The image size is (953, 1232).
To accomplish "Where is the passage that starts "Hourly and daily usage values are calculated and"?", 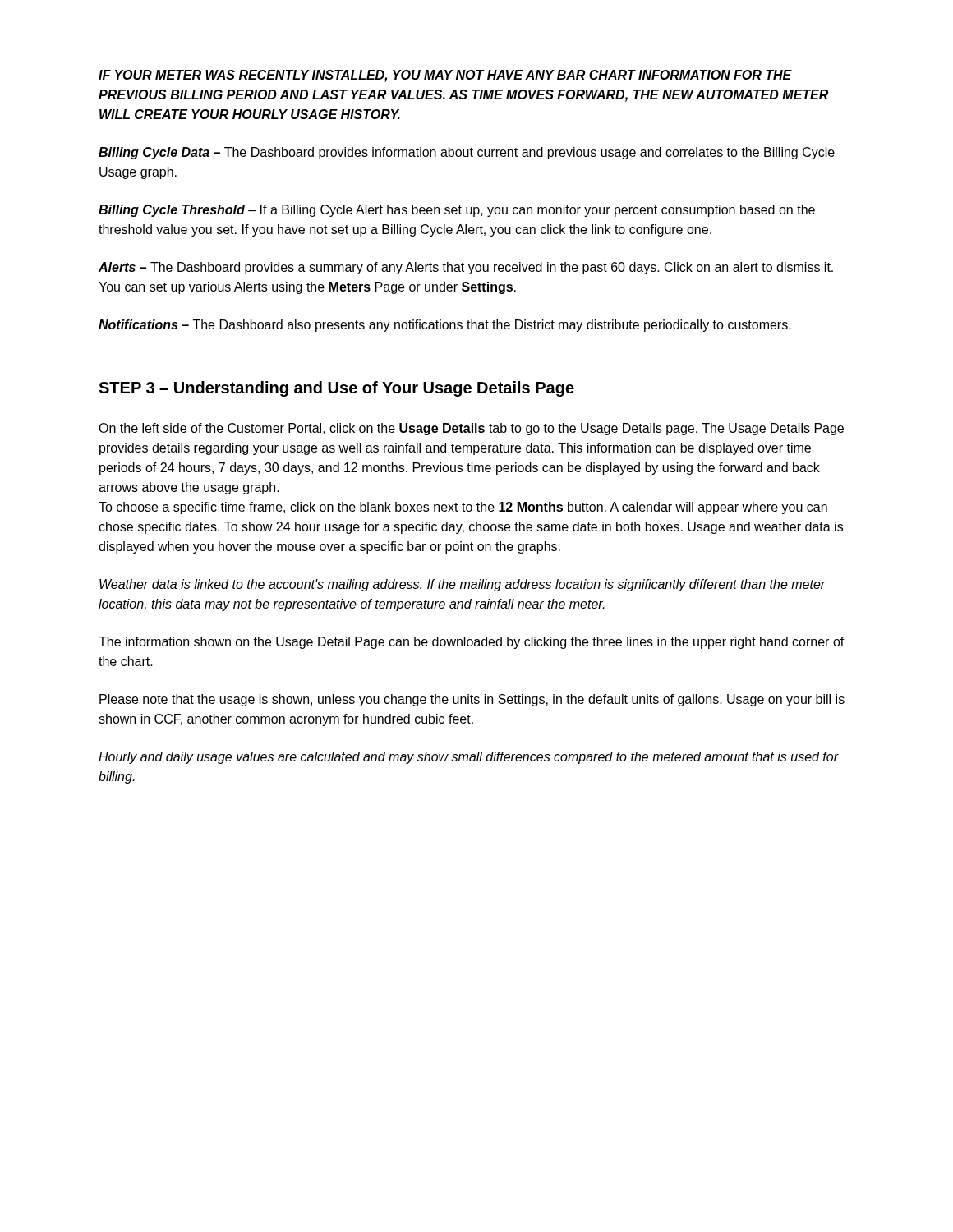I will point(468,767).
